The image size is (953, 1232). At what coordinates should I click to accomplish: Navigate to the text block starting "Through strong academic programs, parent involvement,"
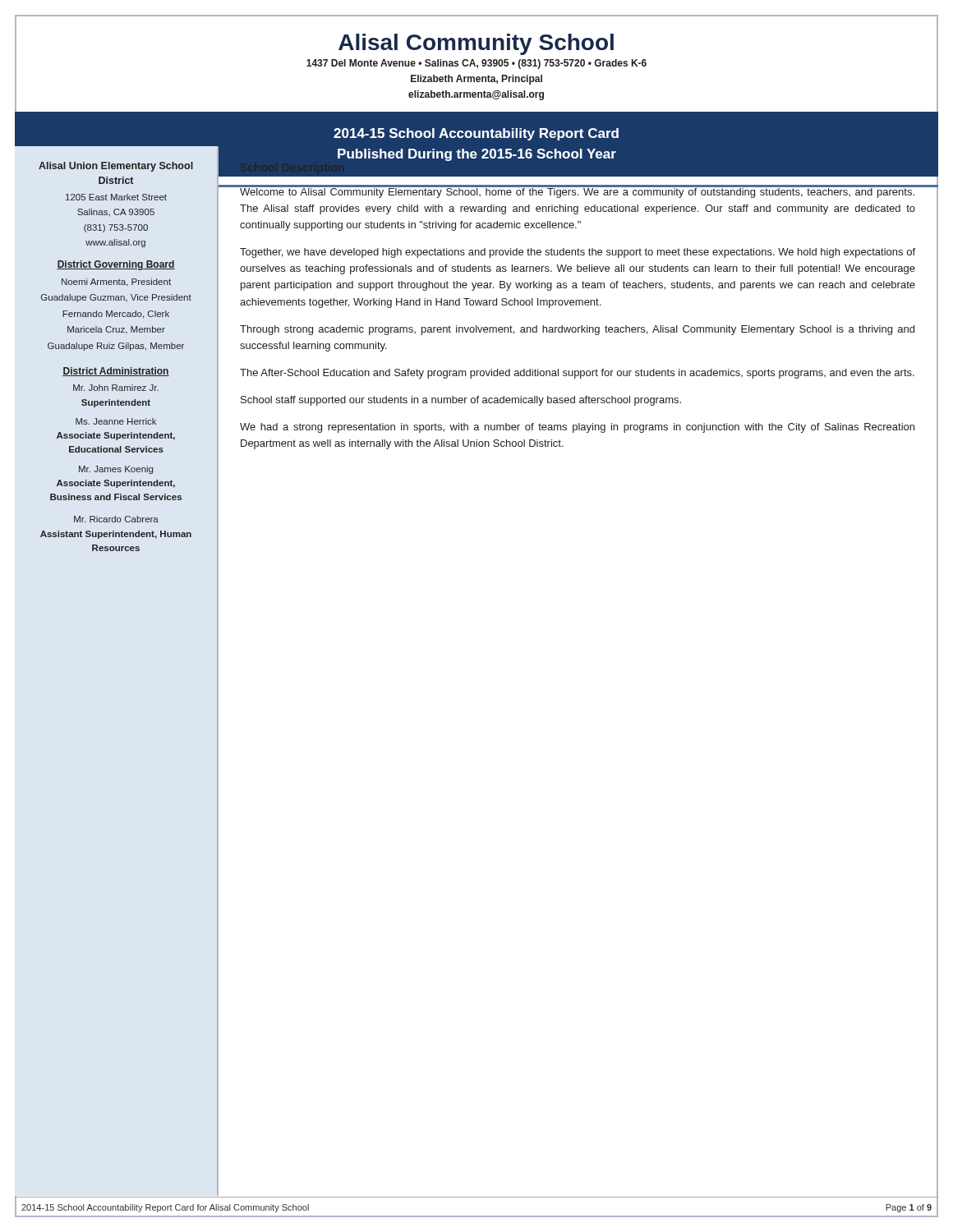coord(578,337)
